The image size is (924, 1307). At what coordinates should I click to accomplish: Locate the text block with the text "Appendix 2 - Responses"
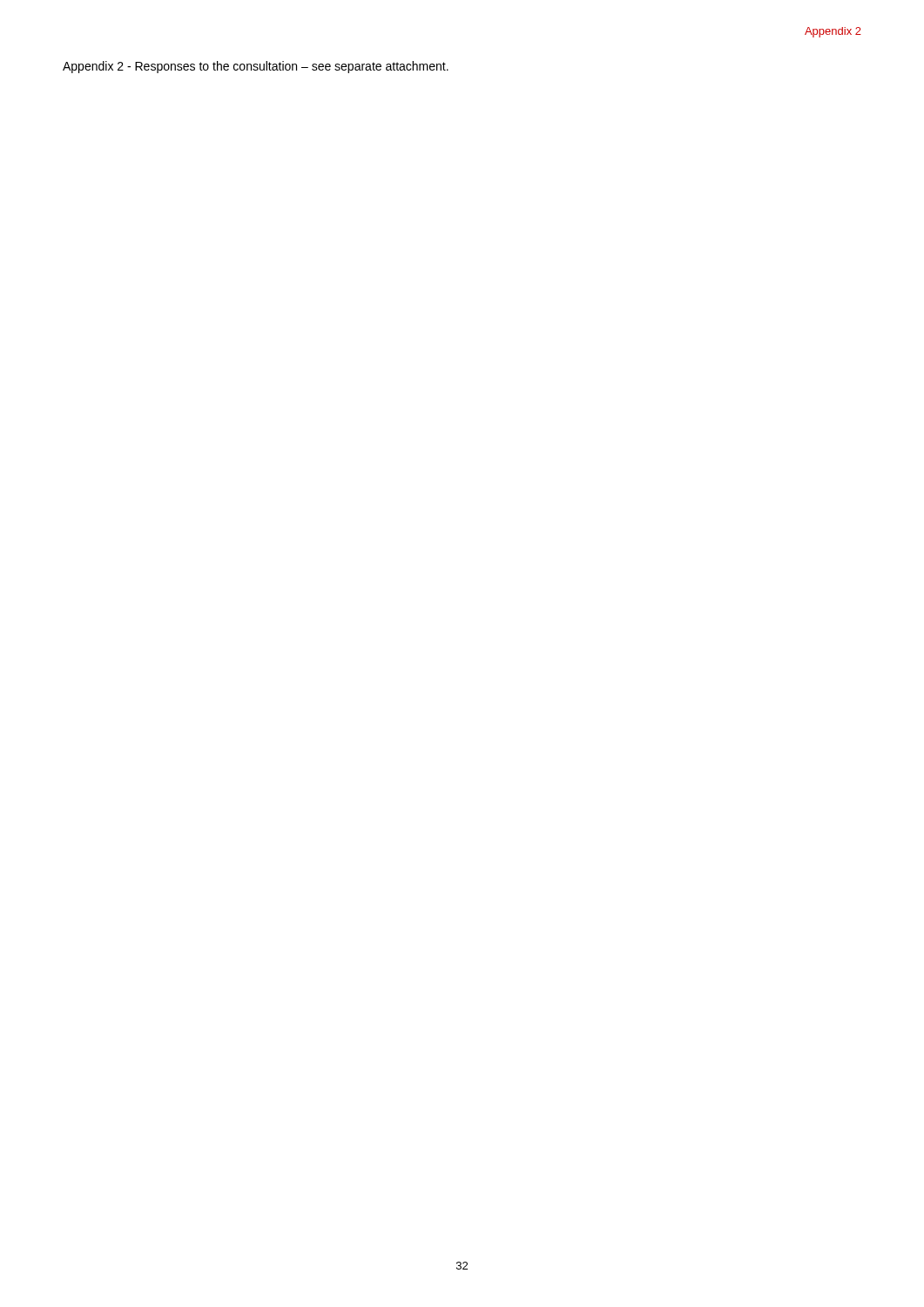(256, 66)
